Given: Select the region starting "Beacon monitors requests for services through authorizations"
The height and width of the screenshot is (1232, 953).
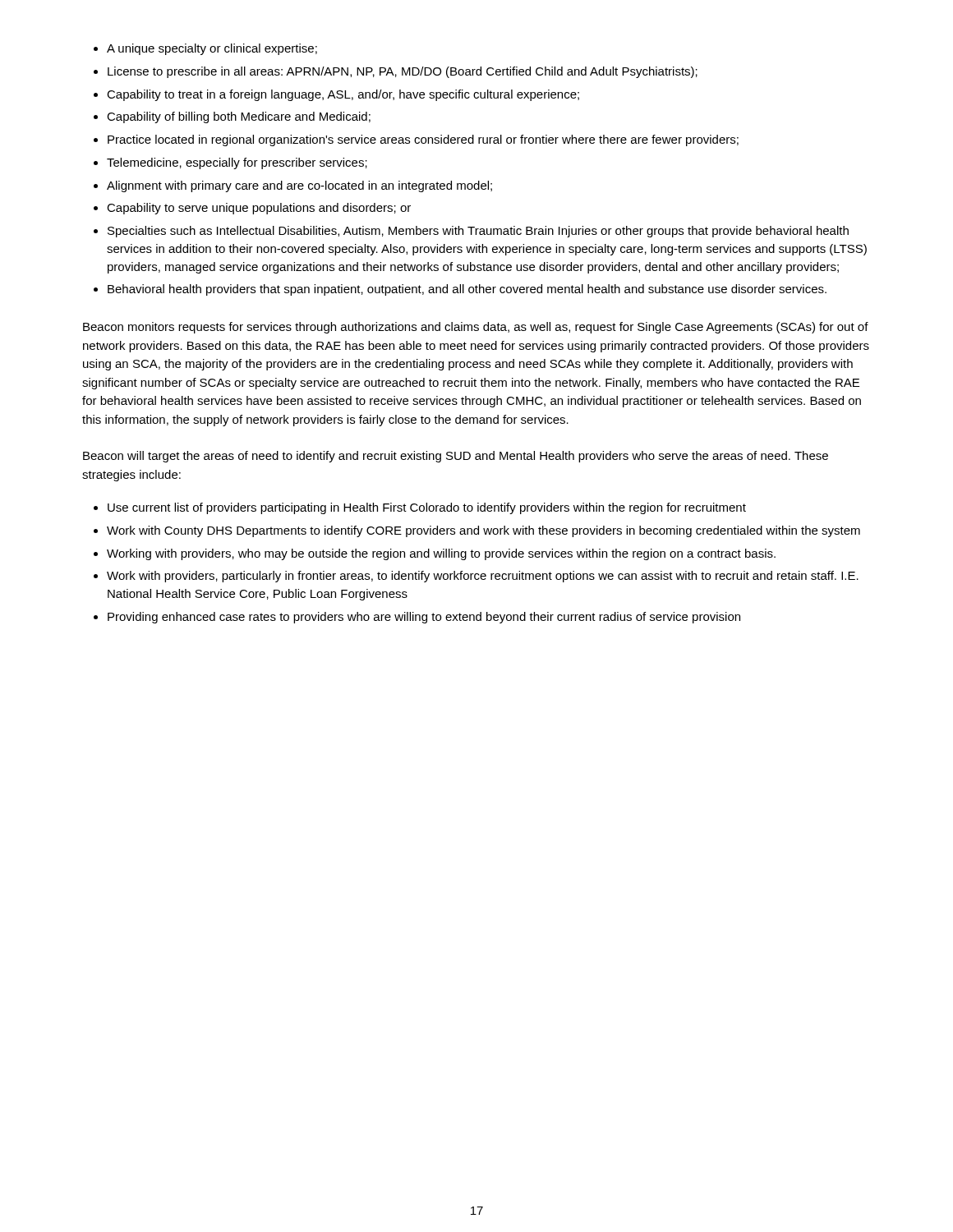Looking at the screenshot, I should [x=476, y=373].
